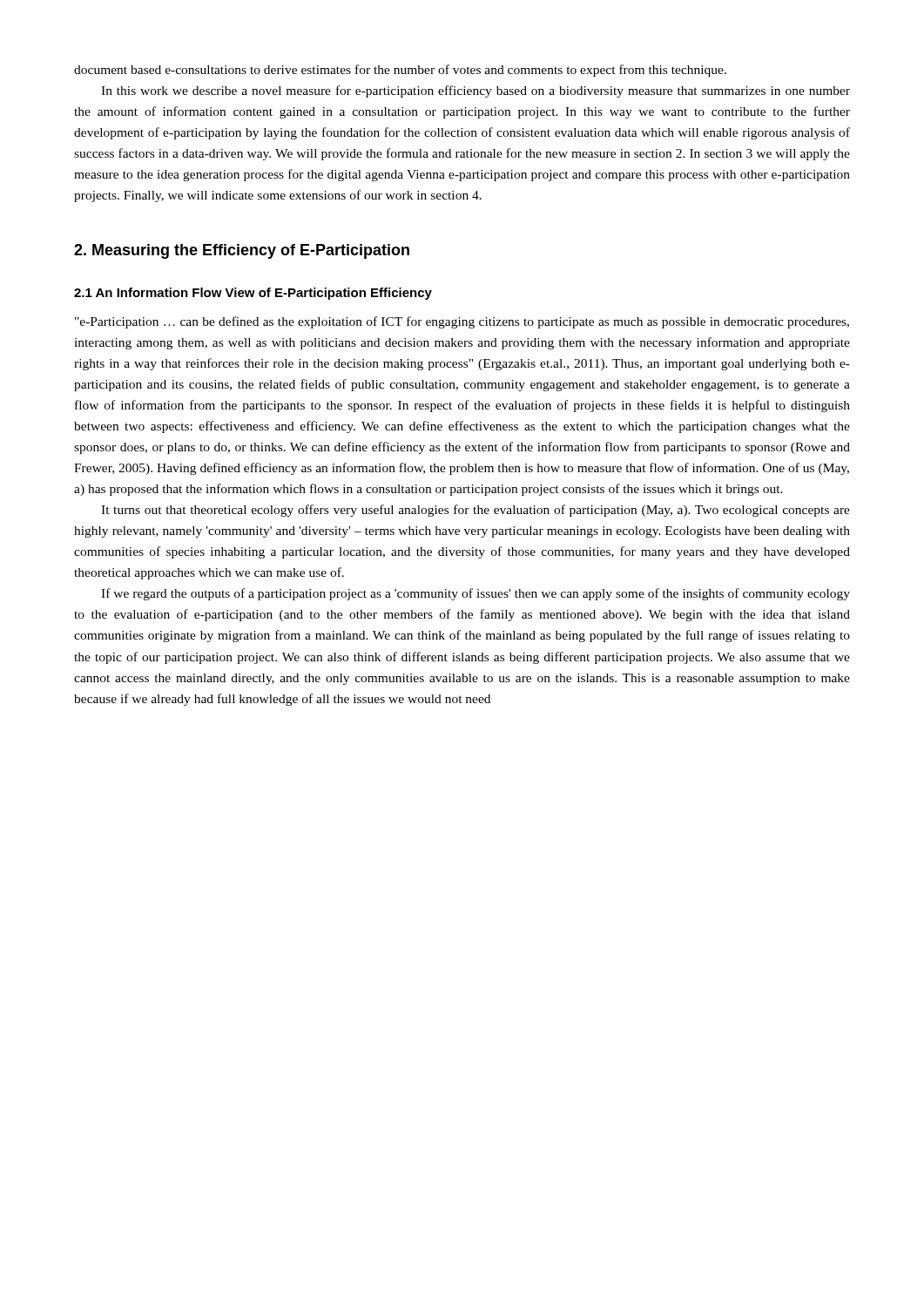Find the section header on this page that starts "2.1 An Information"

tap(253, 294)
